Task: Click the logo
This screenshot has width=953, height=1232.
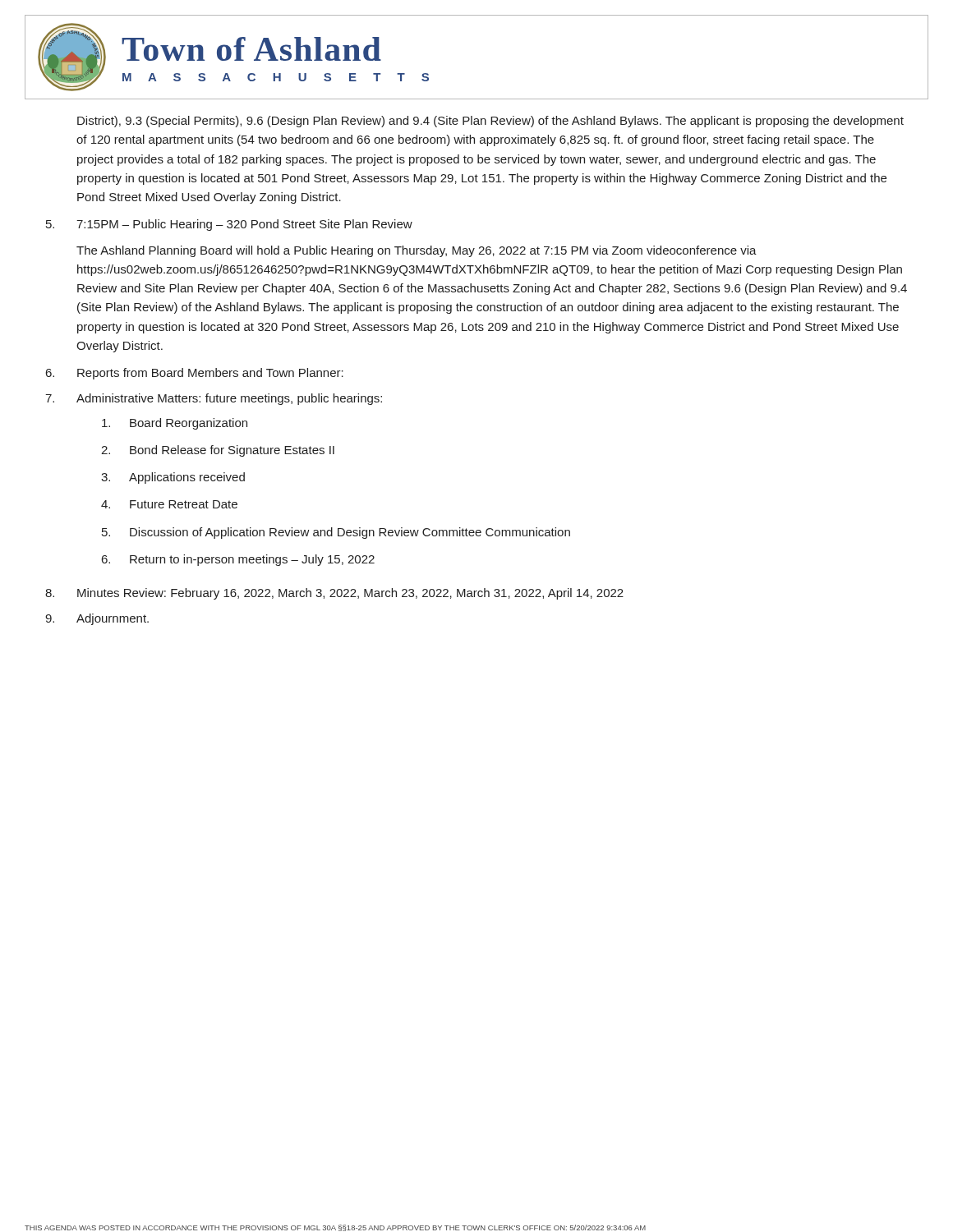Action: point(72,57)
